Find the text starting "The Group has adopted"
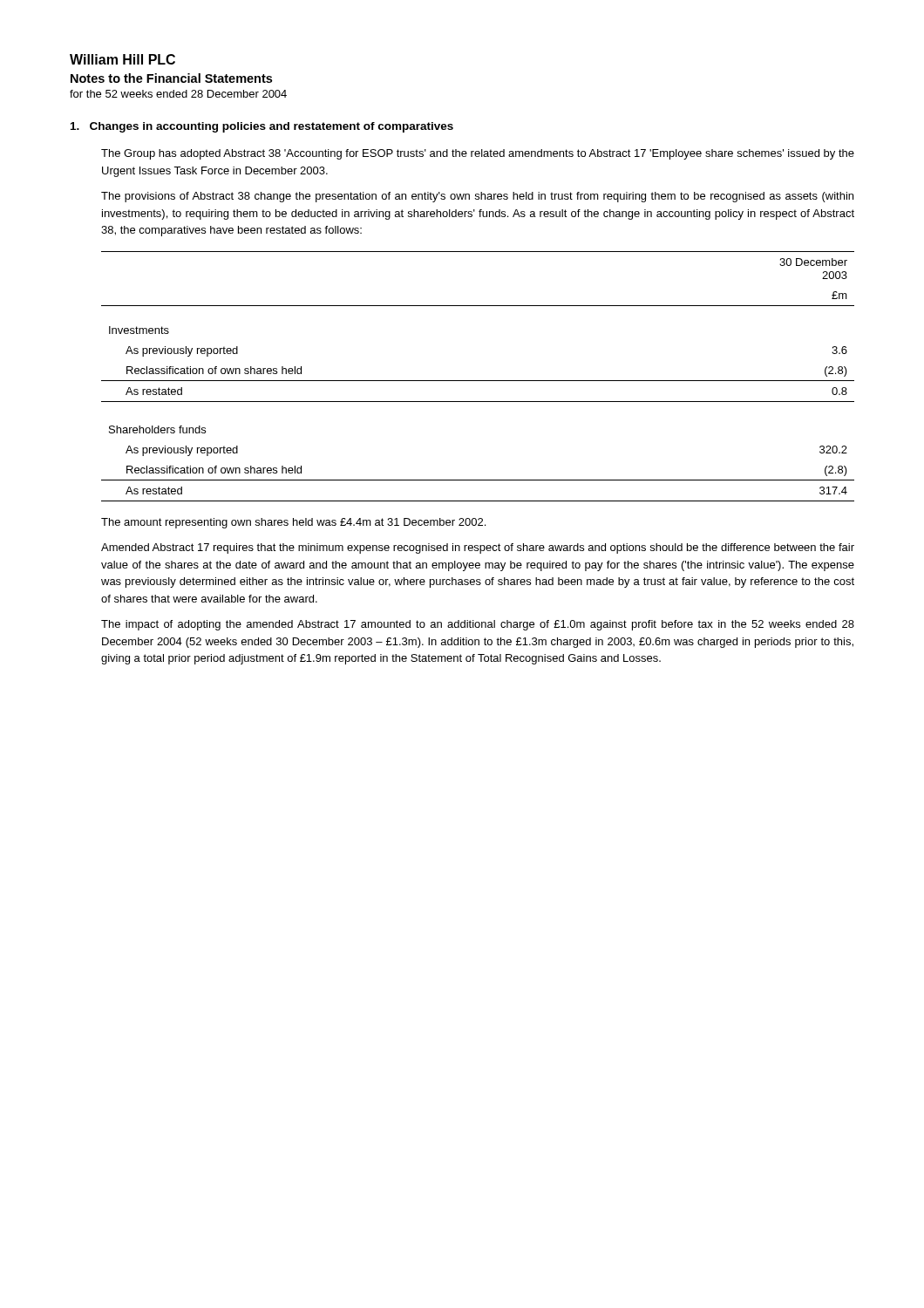Image resolution: width=924 pixels, height=1308 pixels. tap(478, 162)
